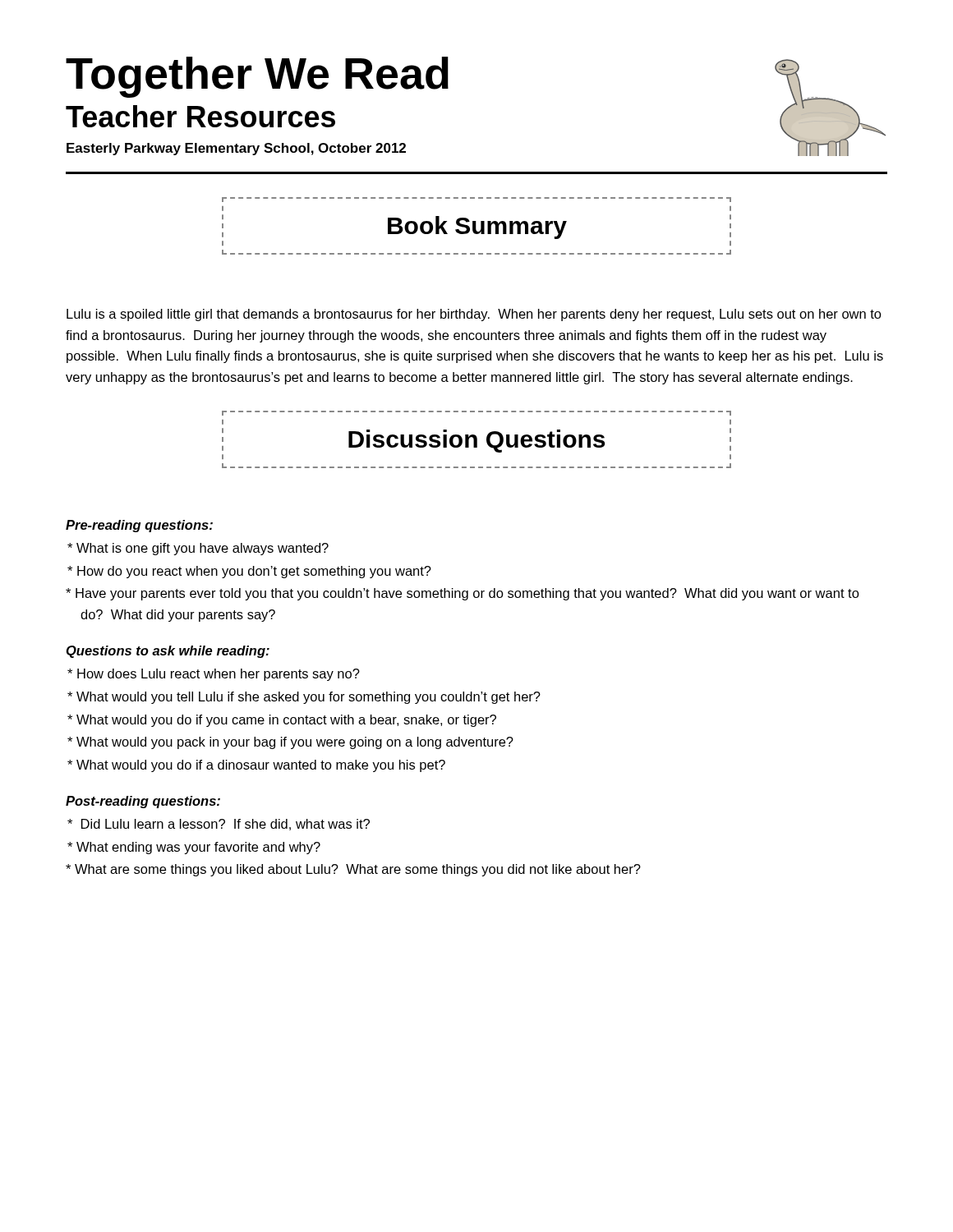Click on the list item that reads "How does Lulu react when her parents say"
This screenshot has height=1232, width=953.
tap(214, 675)
